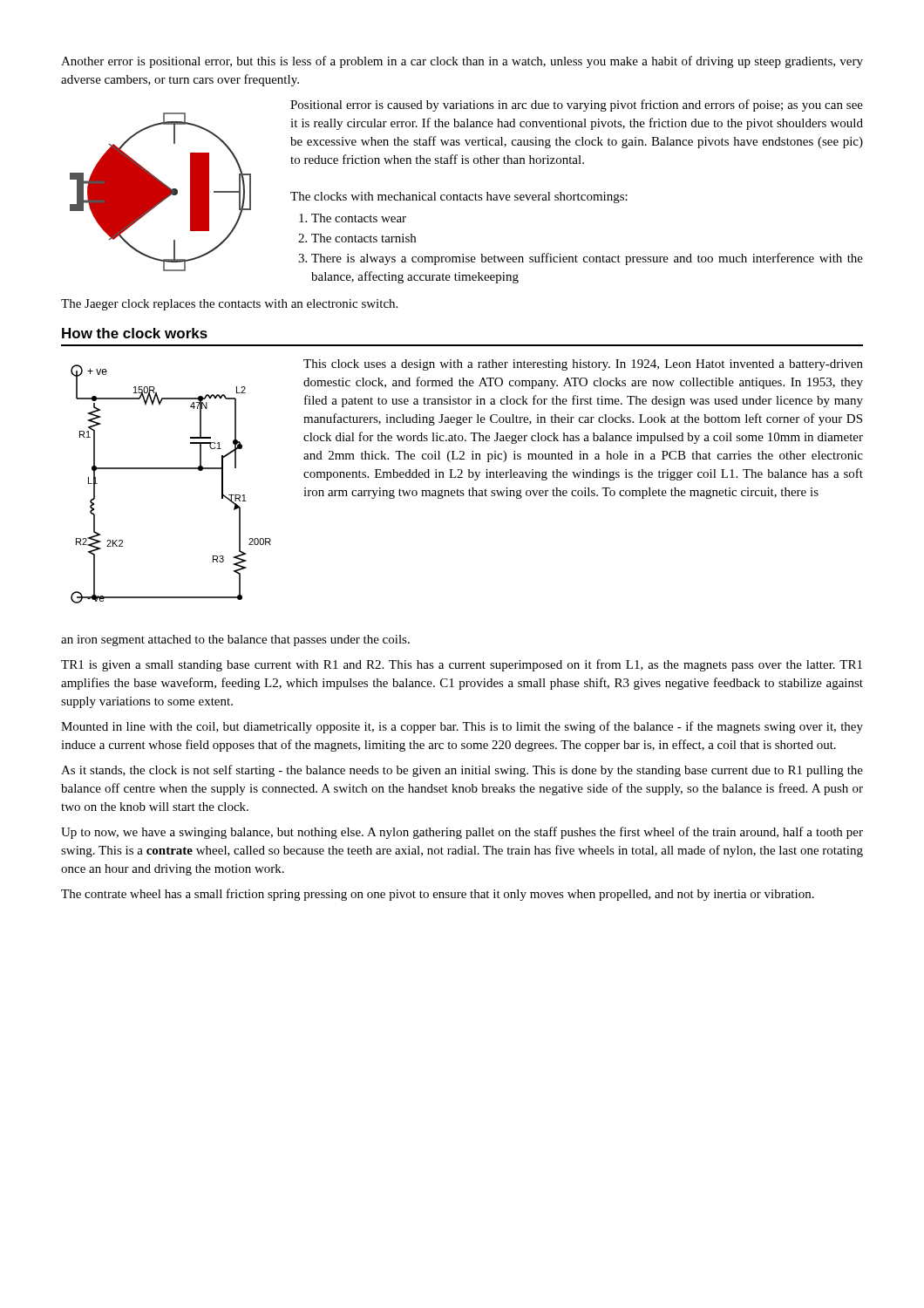Image resolution: width=924 pixels, height=1308 pixels.
Task: Click the passage that begins "TR1 is given a small standing base current"
Action: coord(462,683)
